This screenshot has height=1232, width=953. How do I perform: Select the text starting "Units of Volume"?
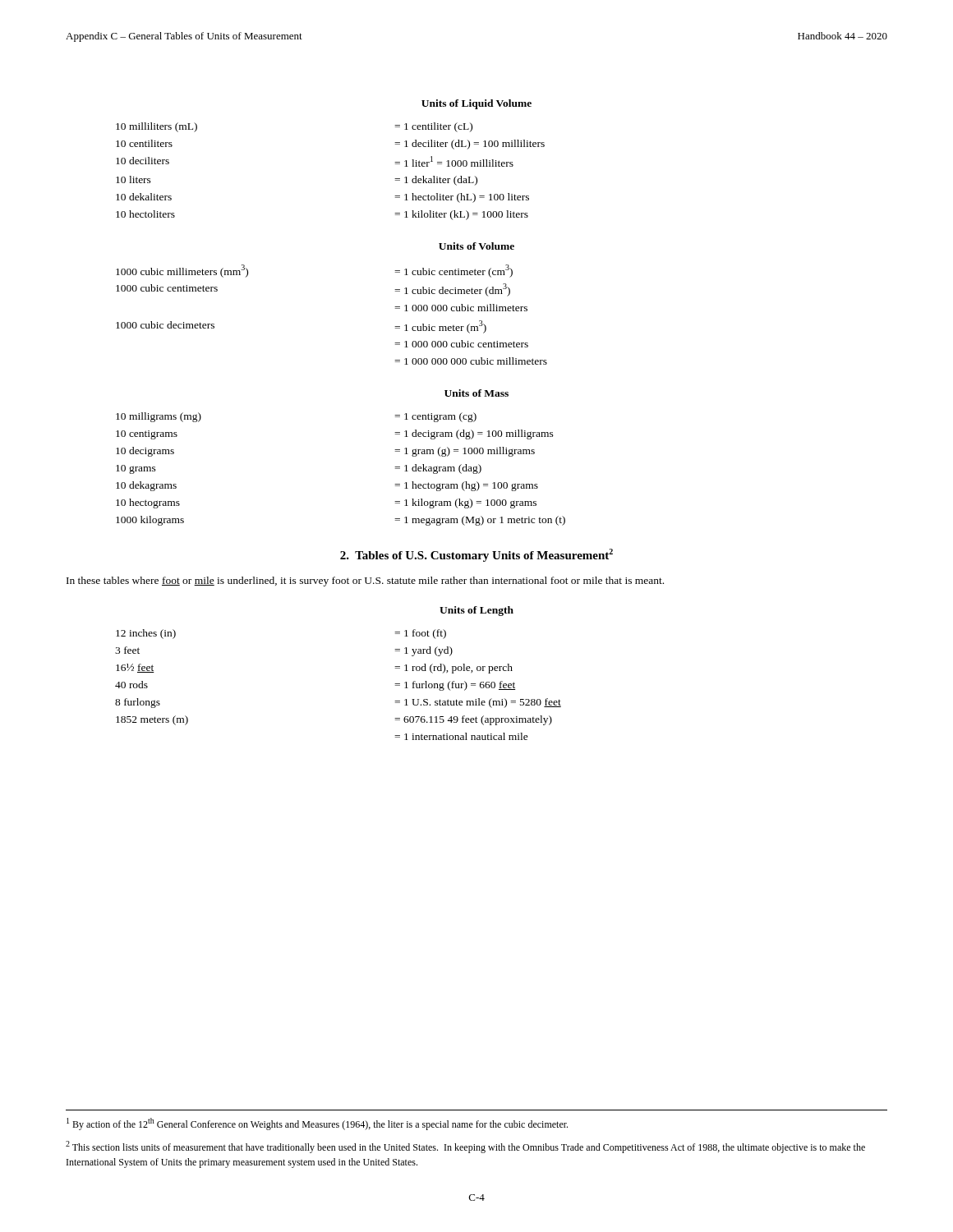point(476,246)
